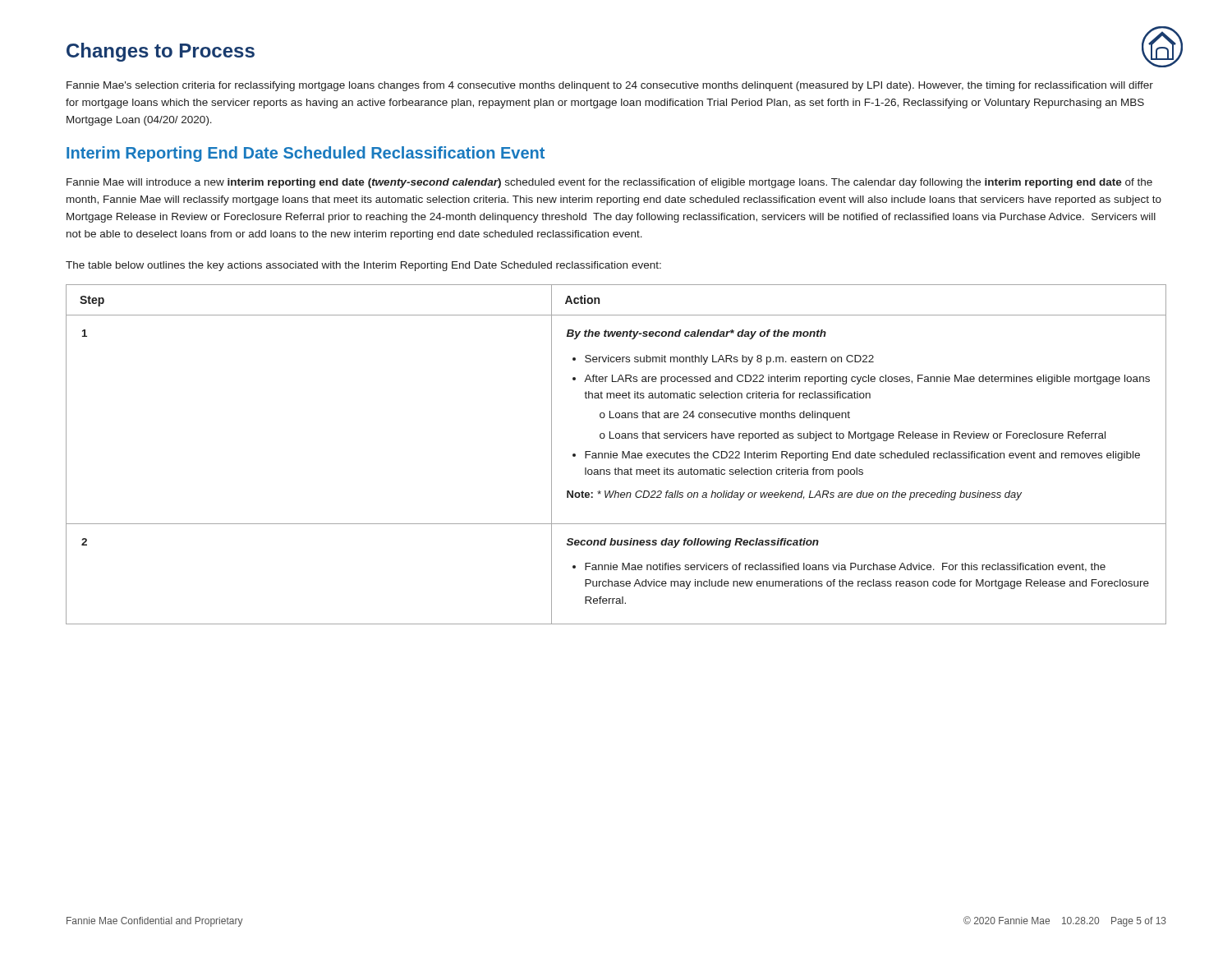Locate the table with the text "Second business day following"
Screen dimensions: 953x1232
pos(616,454)
